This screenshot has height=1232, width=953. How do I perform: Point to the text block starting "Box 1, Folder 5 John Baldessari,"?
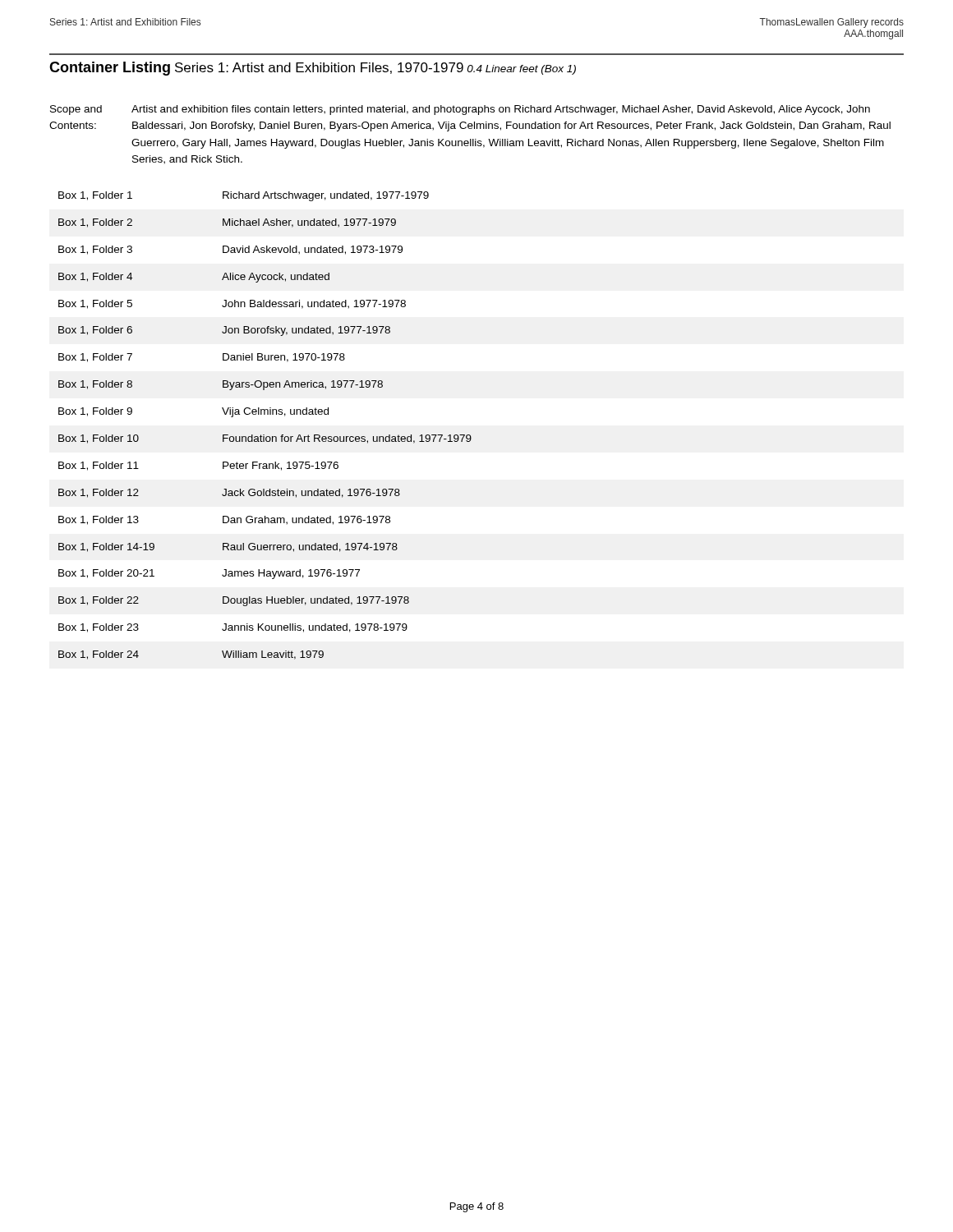click(x=232, y=304)
